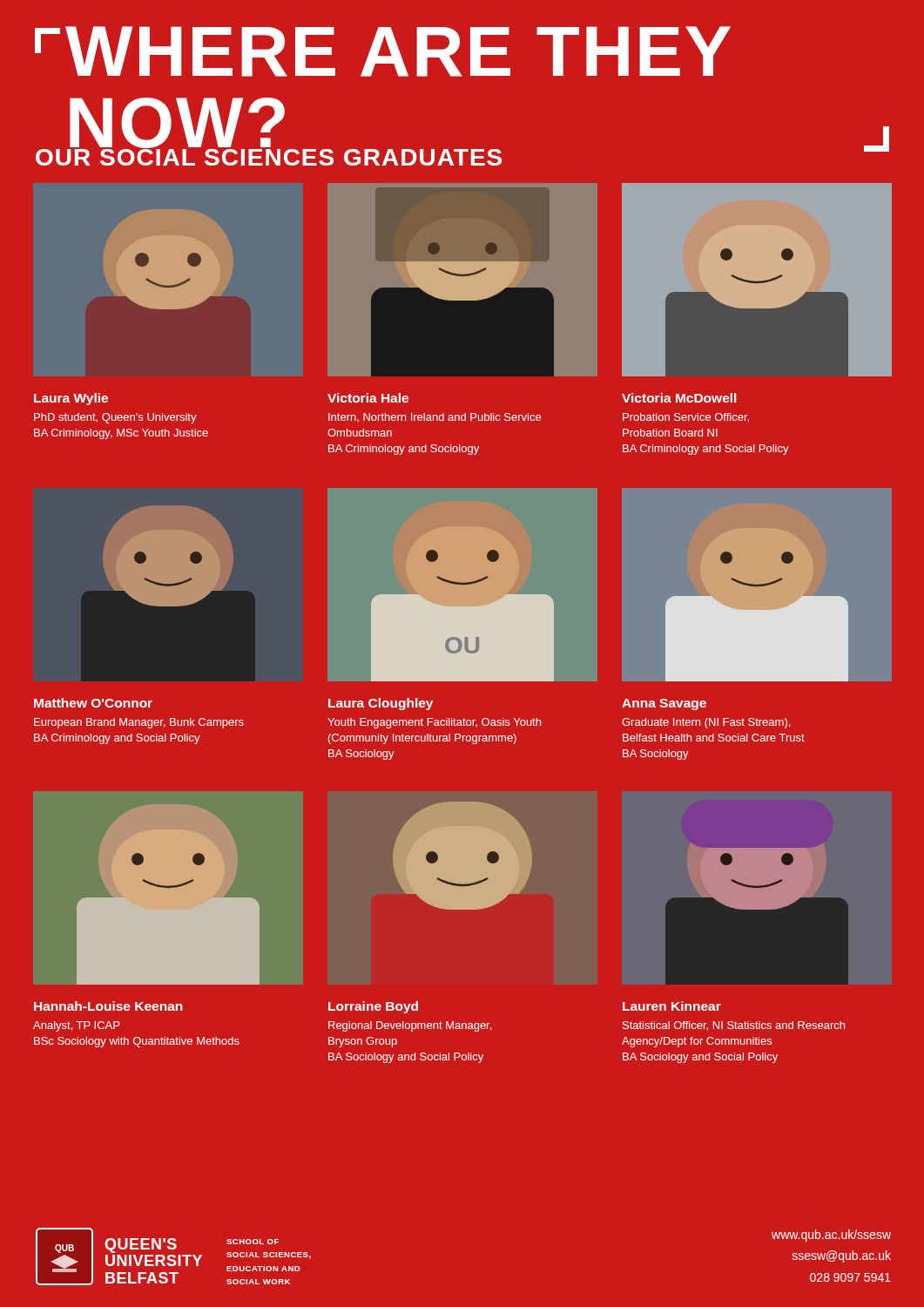
Task: Click where it says "WHERE ARE THEY NOW?"
Action: coord(462,87)
